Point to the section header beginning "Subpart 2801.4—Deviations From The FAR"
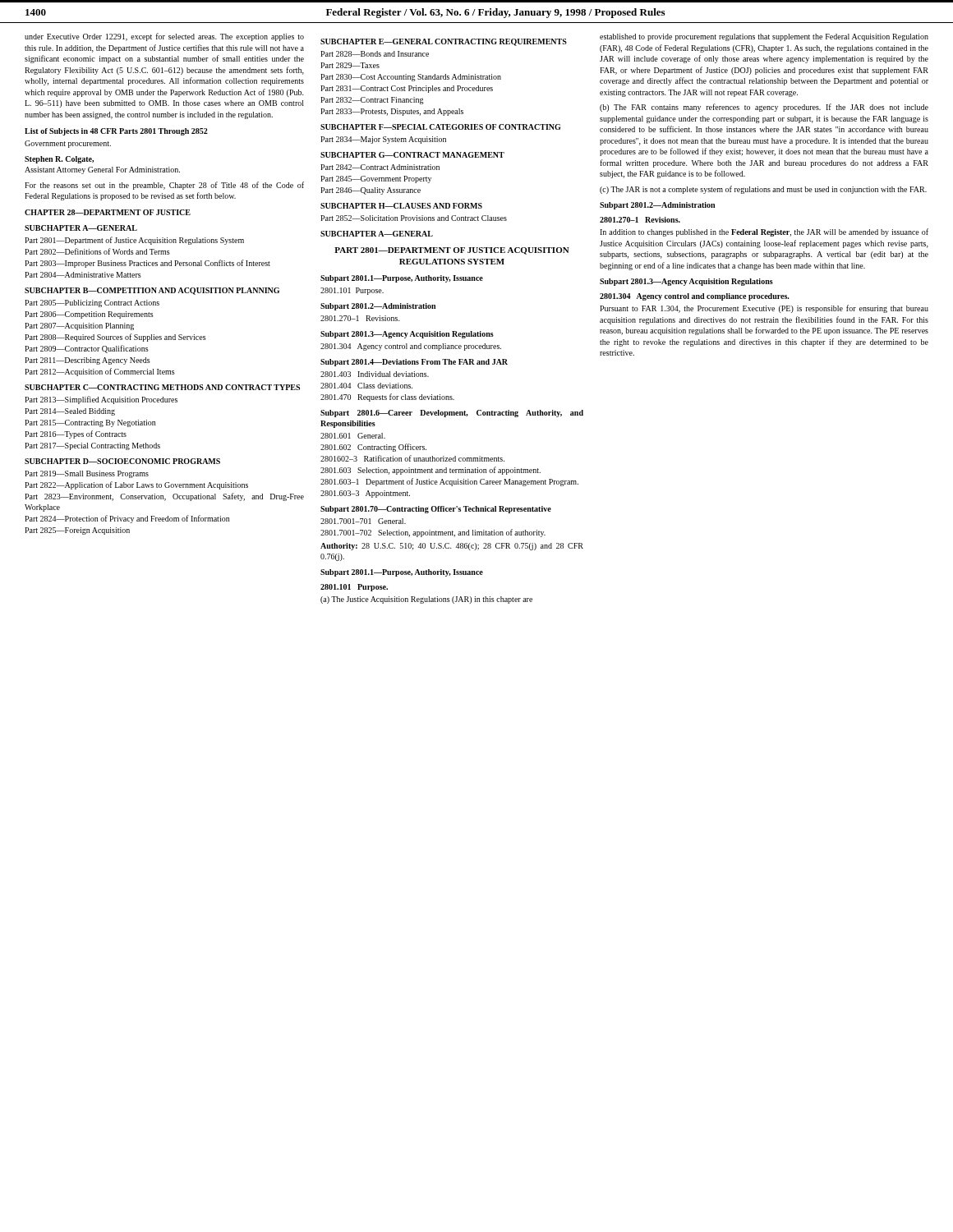The height and width of the screenshot is (1232, 953). [x=452, y=361]
